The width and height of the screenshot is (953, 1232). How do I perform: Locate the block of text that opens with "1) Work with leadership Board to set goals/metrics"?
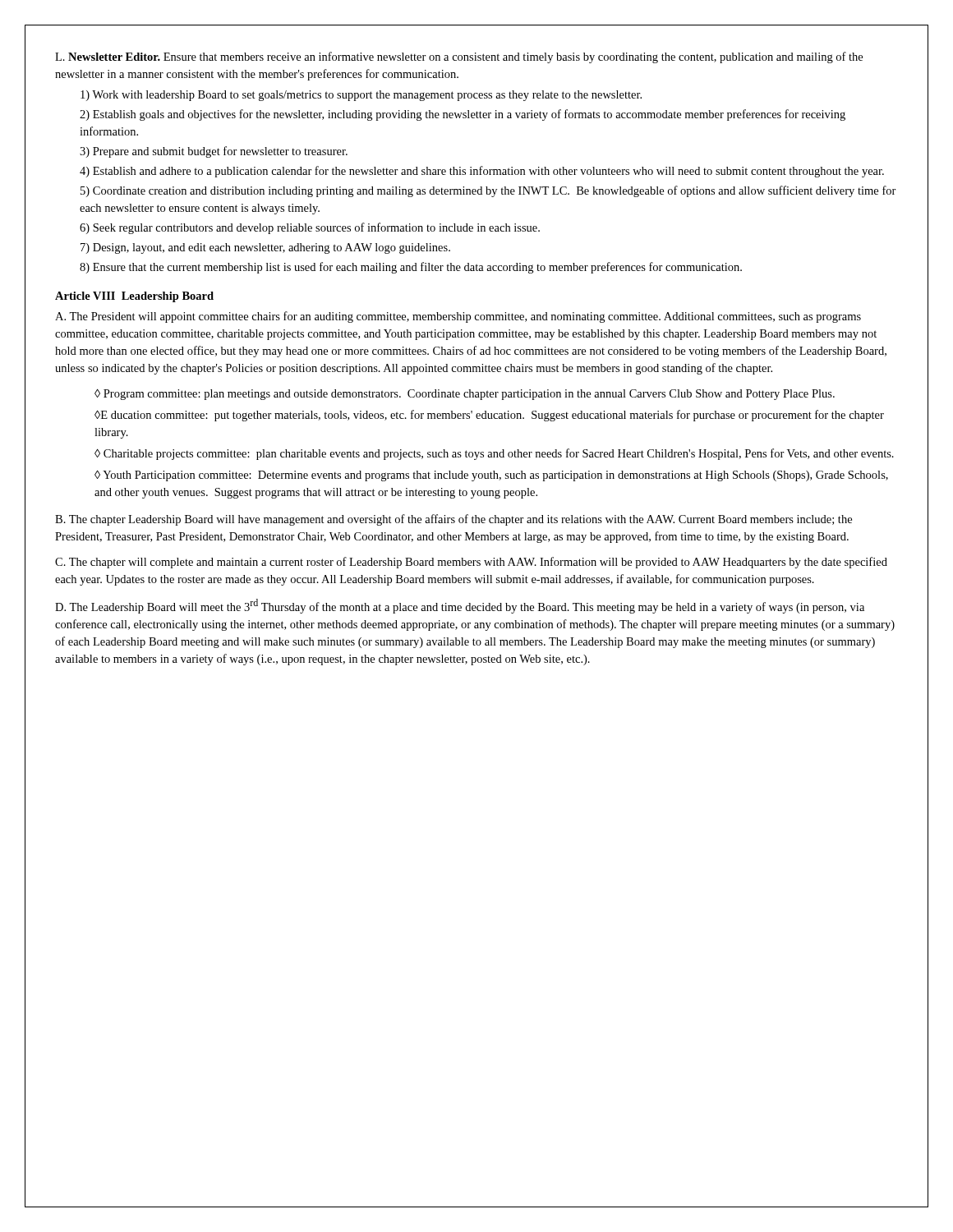[361, 94]
